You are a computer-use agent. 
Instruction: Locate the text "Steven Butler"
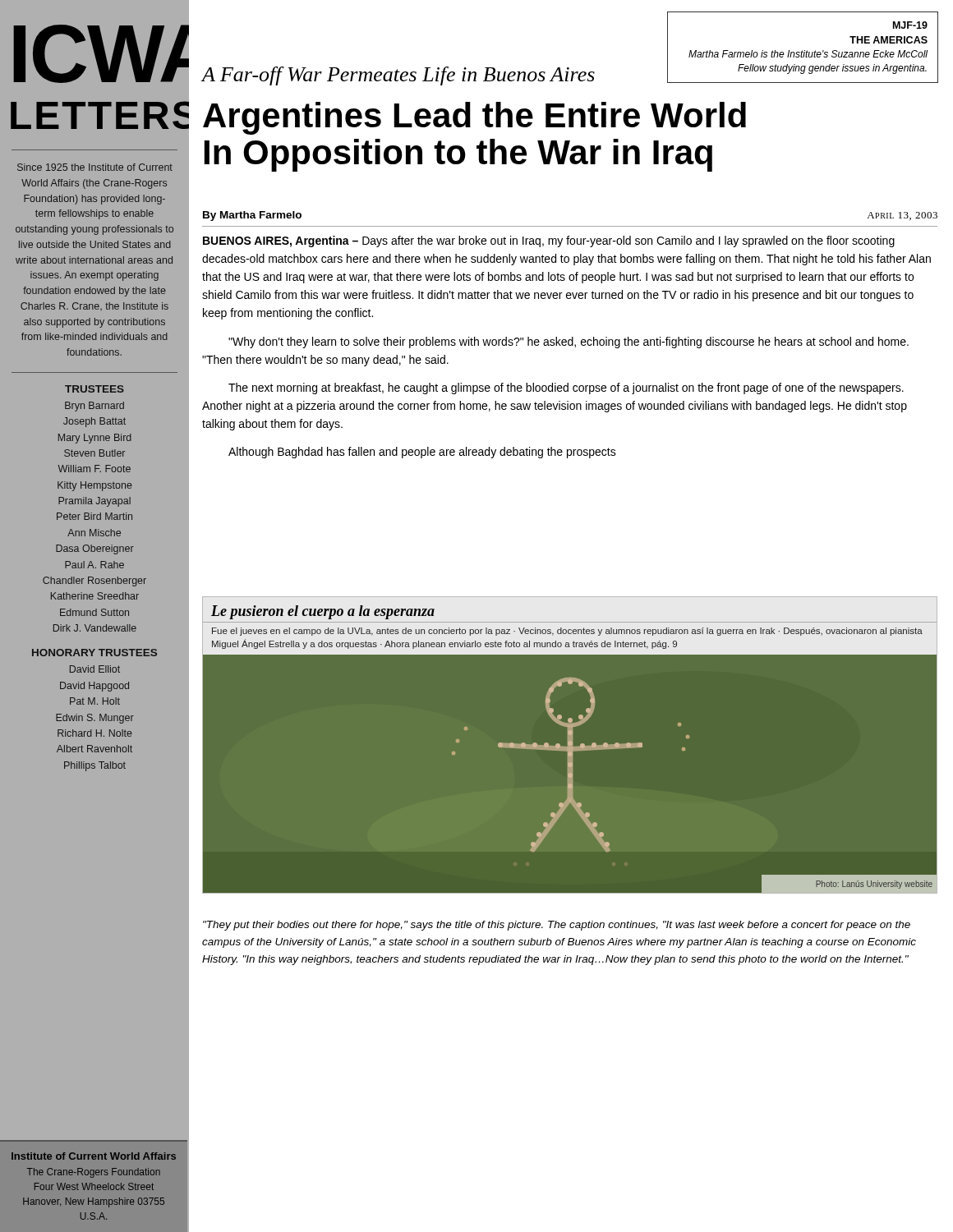tap(94, 453)
